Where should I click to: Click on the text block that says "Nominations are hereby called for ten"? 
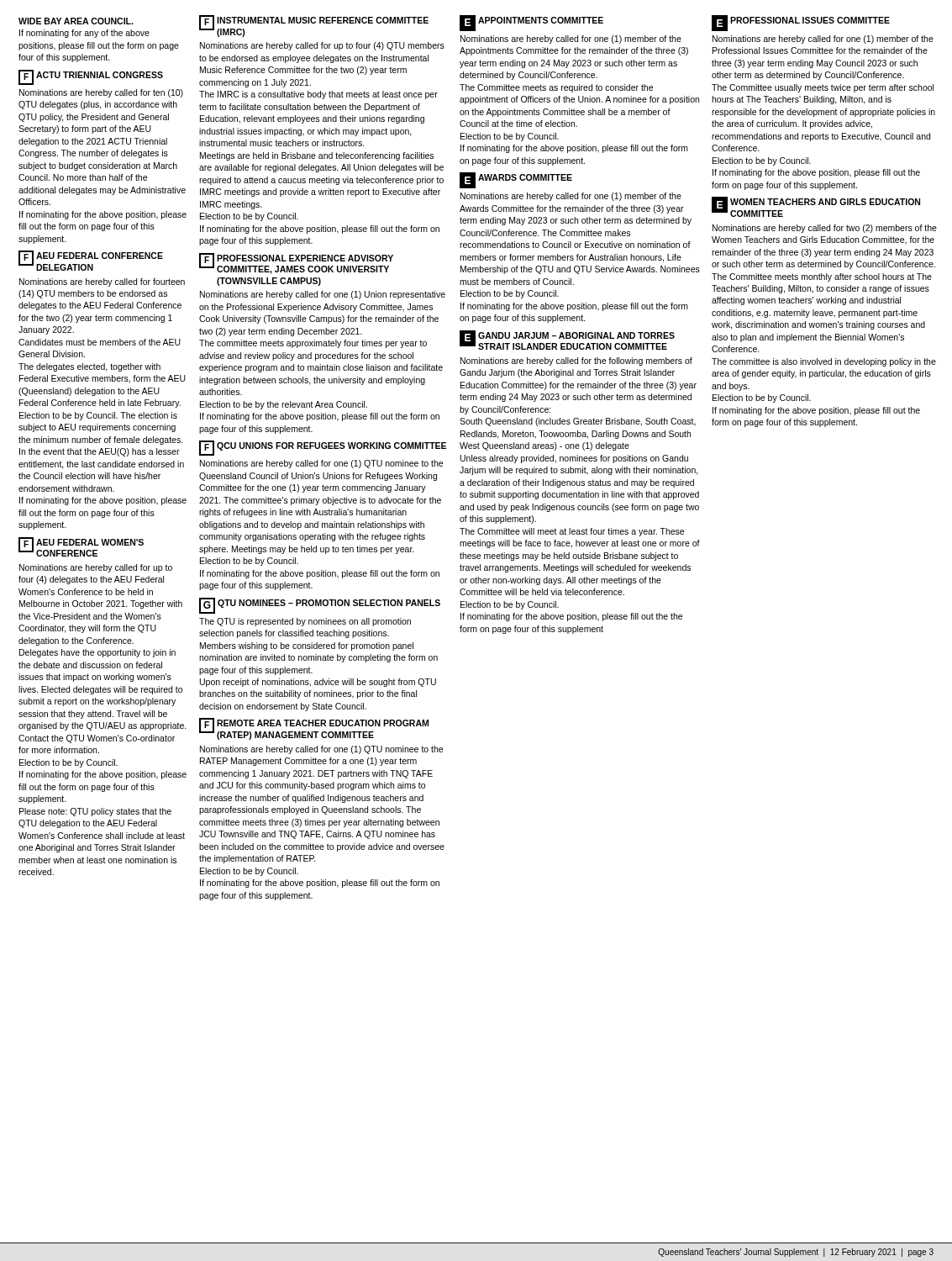click(103, 166)
